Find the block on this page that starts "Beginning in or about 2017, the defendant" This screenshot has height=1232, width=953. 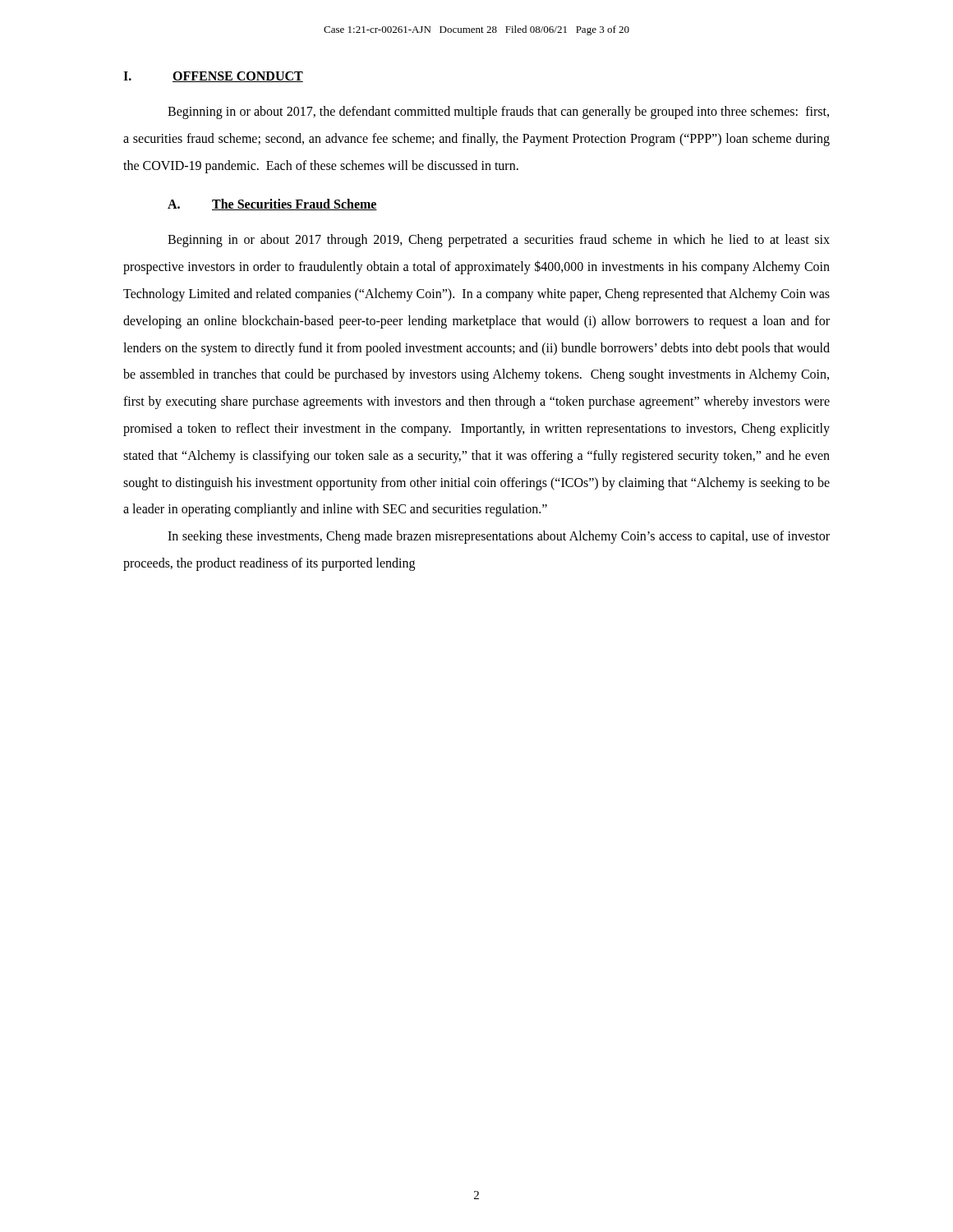pos(476,138)
